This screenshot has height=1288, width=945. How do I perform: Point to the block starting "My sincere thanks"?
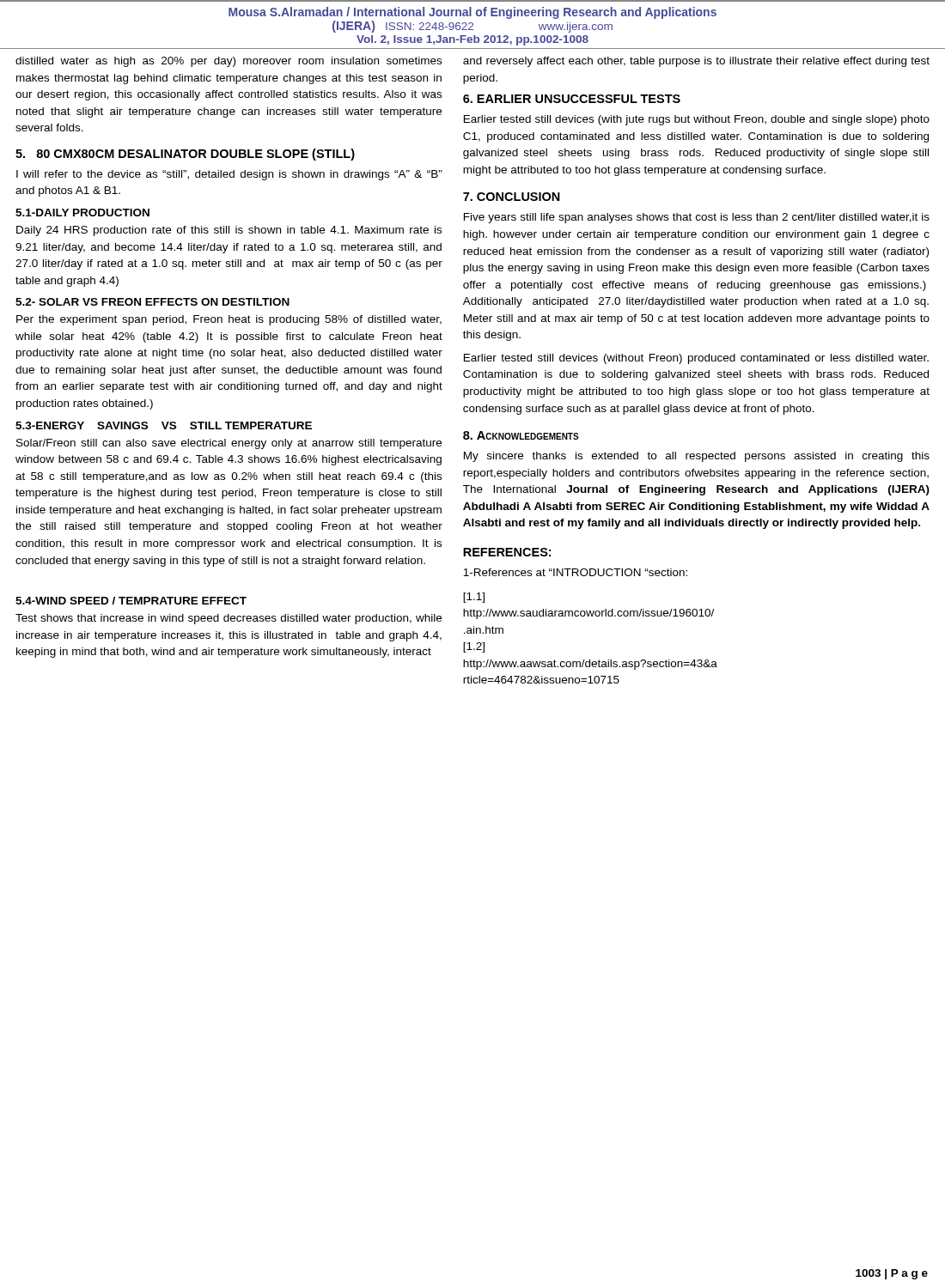pyautogui.click(x=696, y=489)
